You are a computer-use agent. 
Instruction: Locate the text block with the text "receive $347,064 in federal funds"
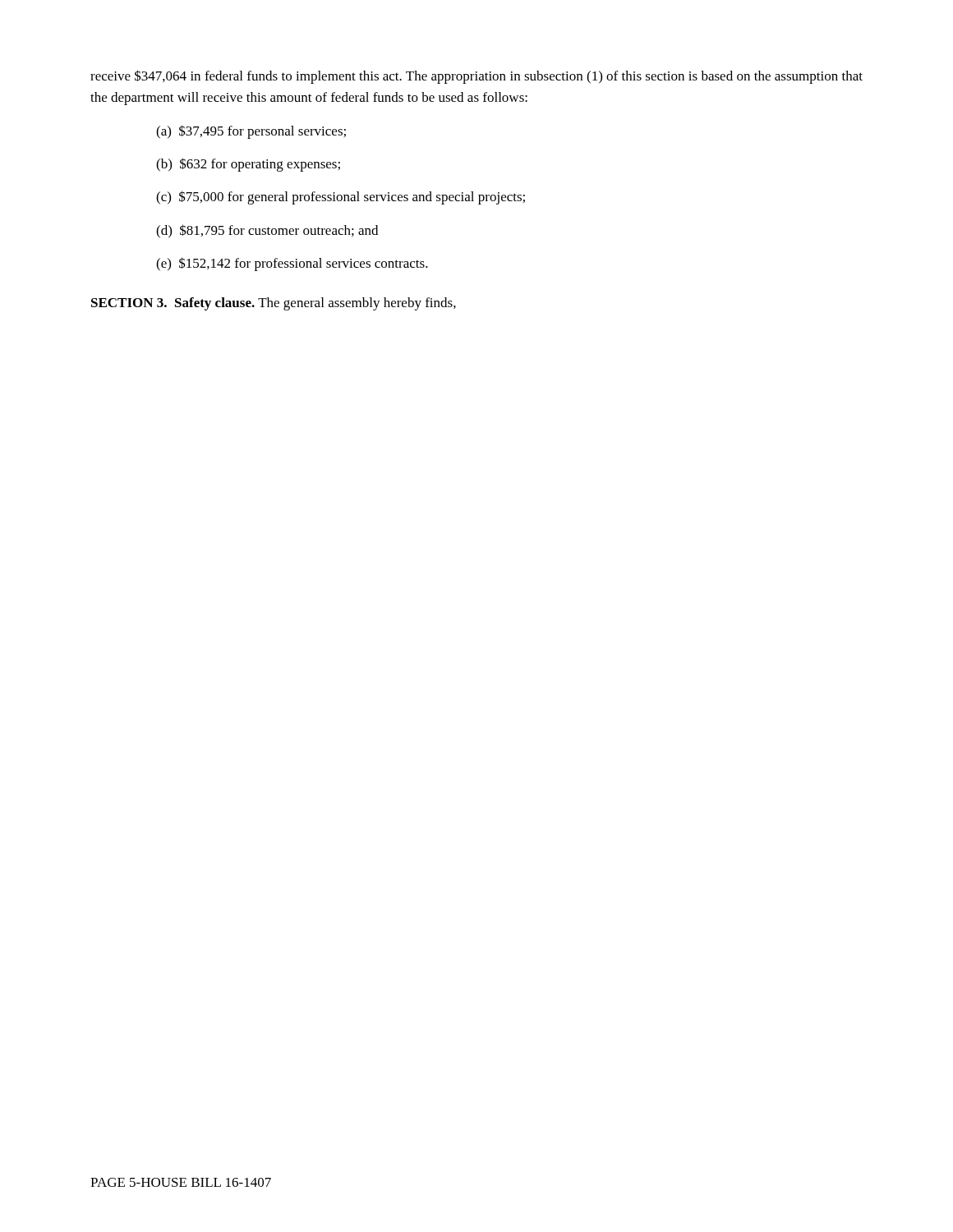tap(476, 87)
